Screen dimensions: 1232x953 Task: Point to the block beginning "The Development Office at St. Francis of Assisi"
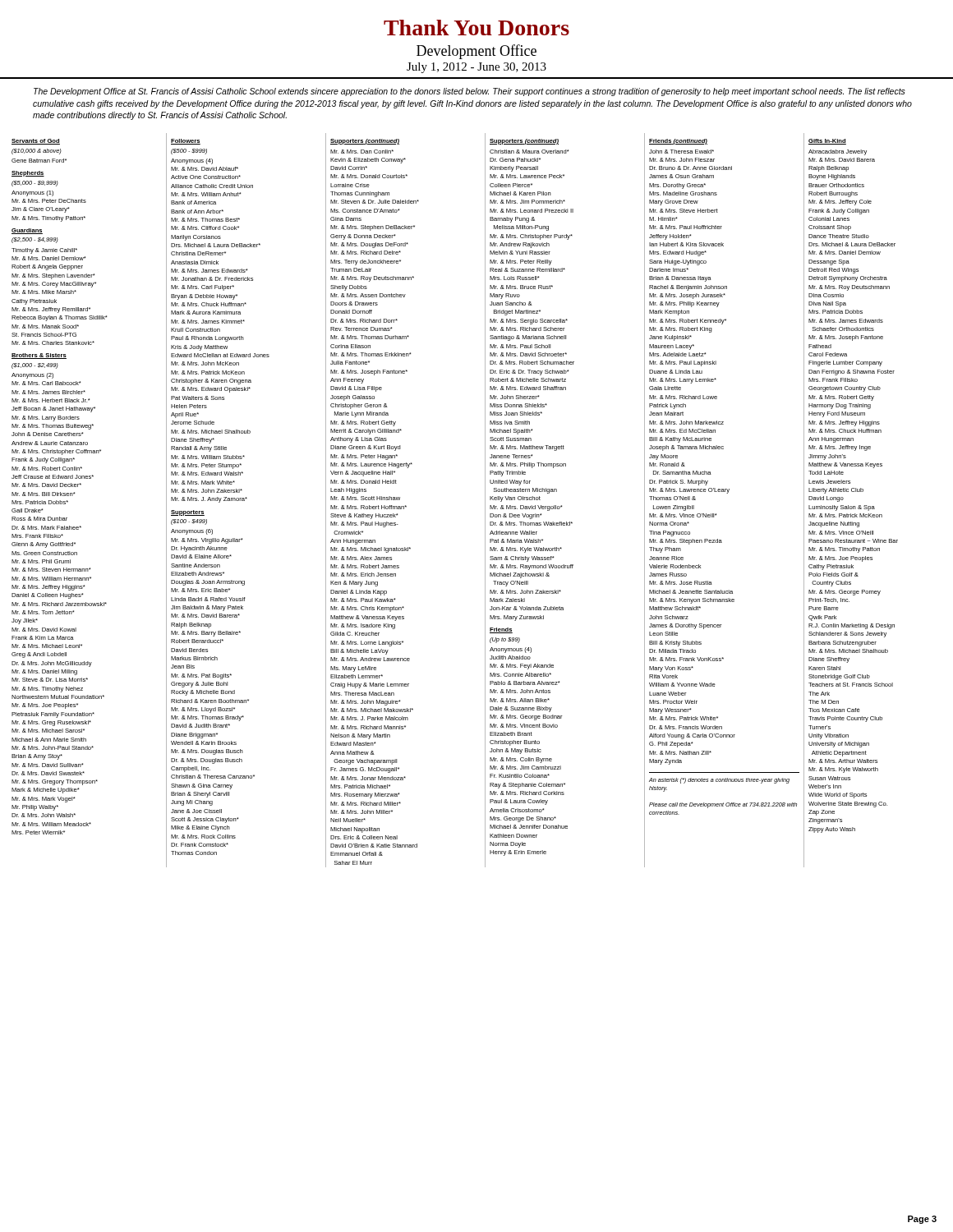pos(472,103)
